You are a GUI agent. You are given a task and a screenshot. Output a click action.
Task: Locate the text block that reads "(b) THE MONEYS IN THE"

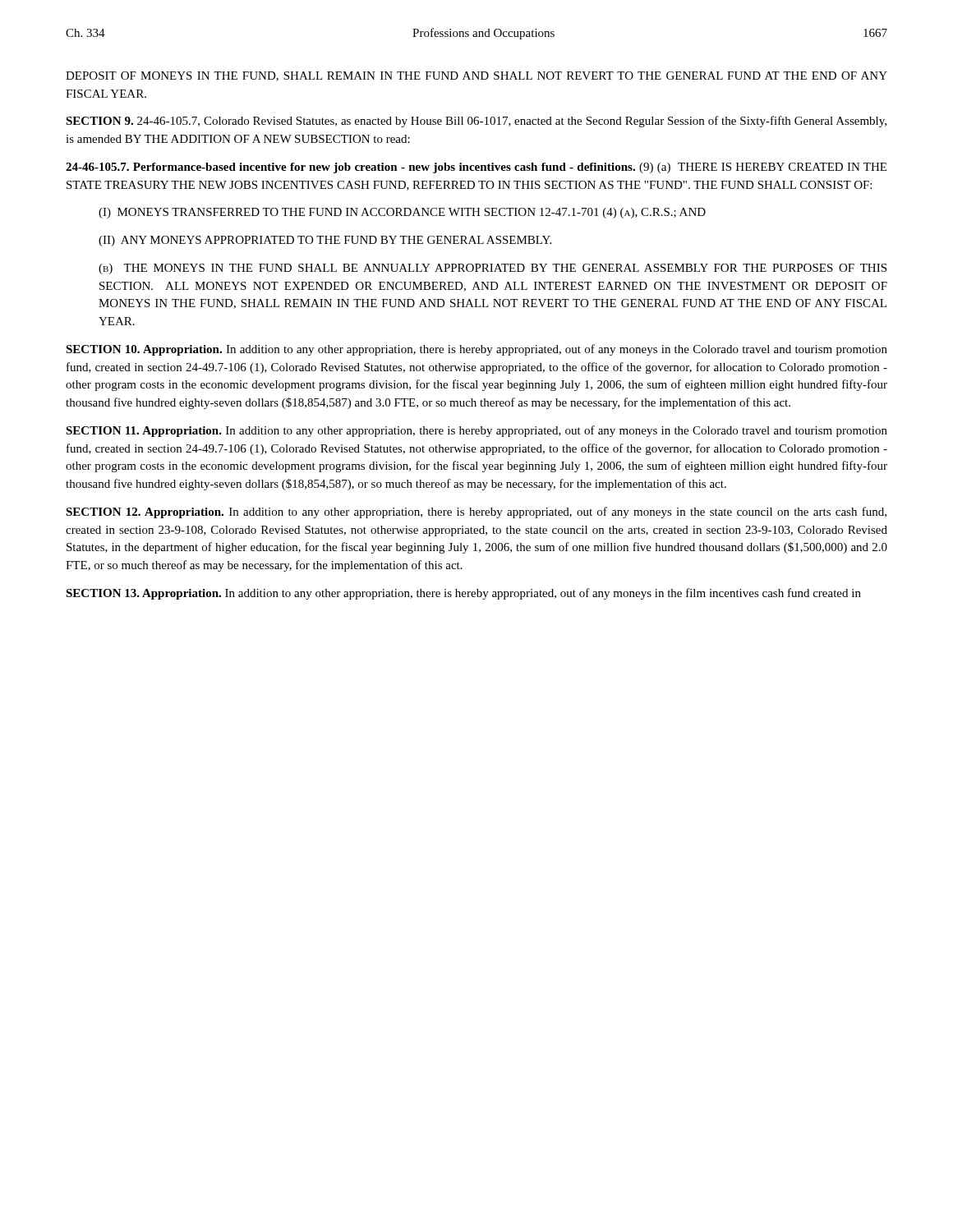click(493, 295)
